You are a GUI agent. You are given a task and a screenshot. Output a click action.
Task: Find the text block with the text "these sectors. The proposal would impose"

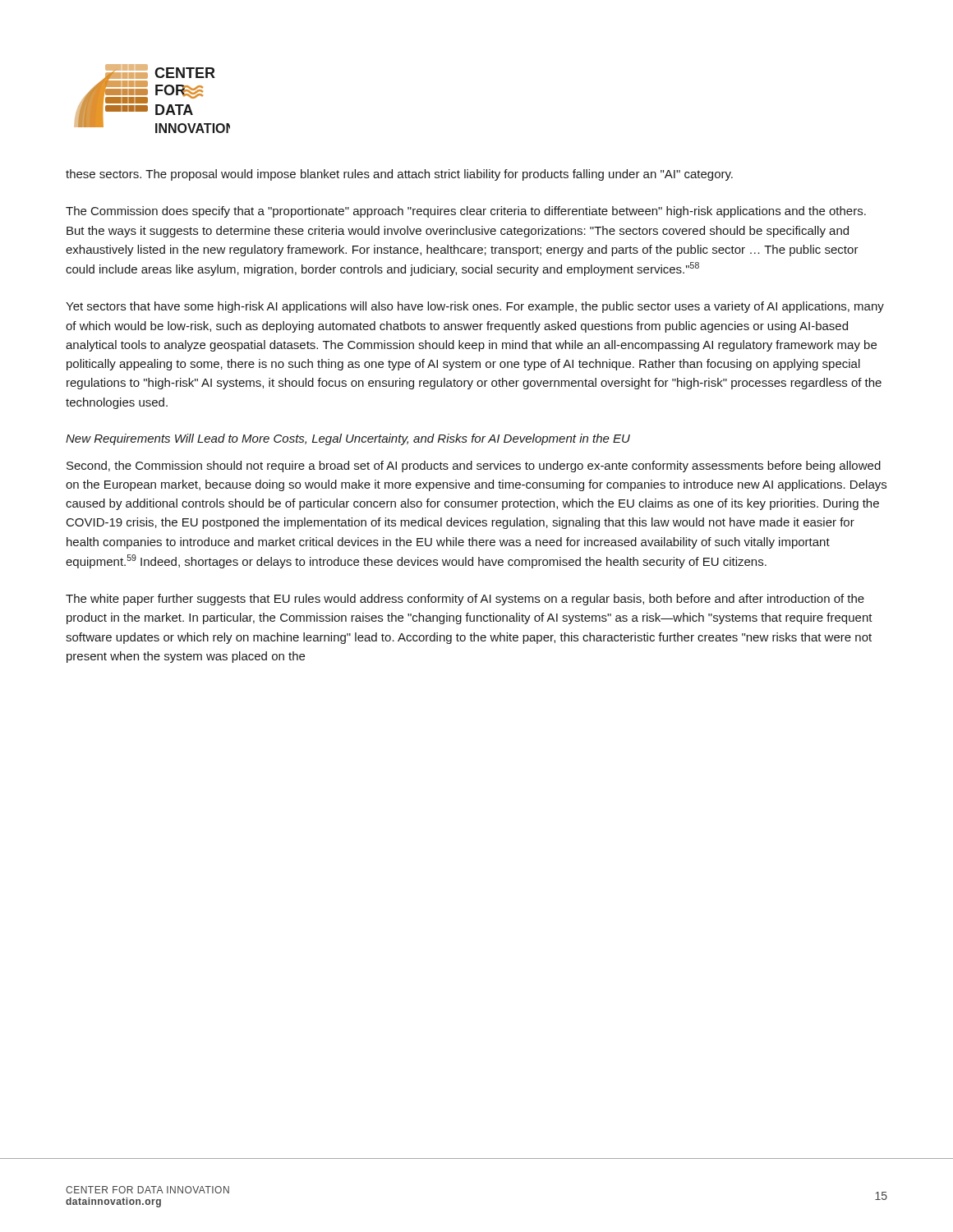coord(400,174)
